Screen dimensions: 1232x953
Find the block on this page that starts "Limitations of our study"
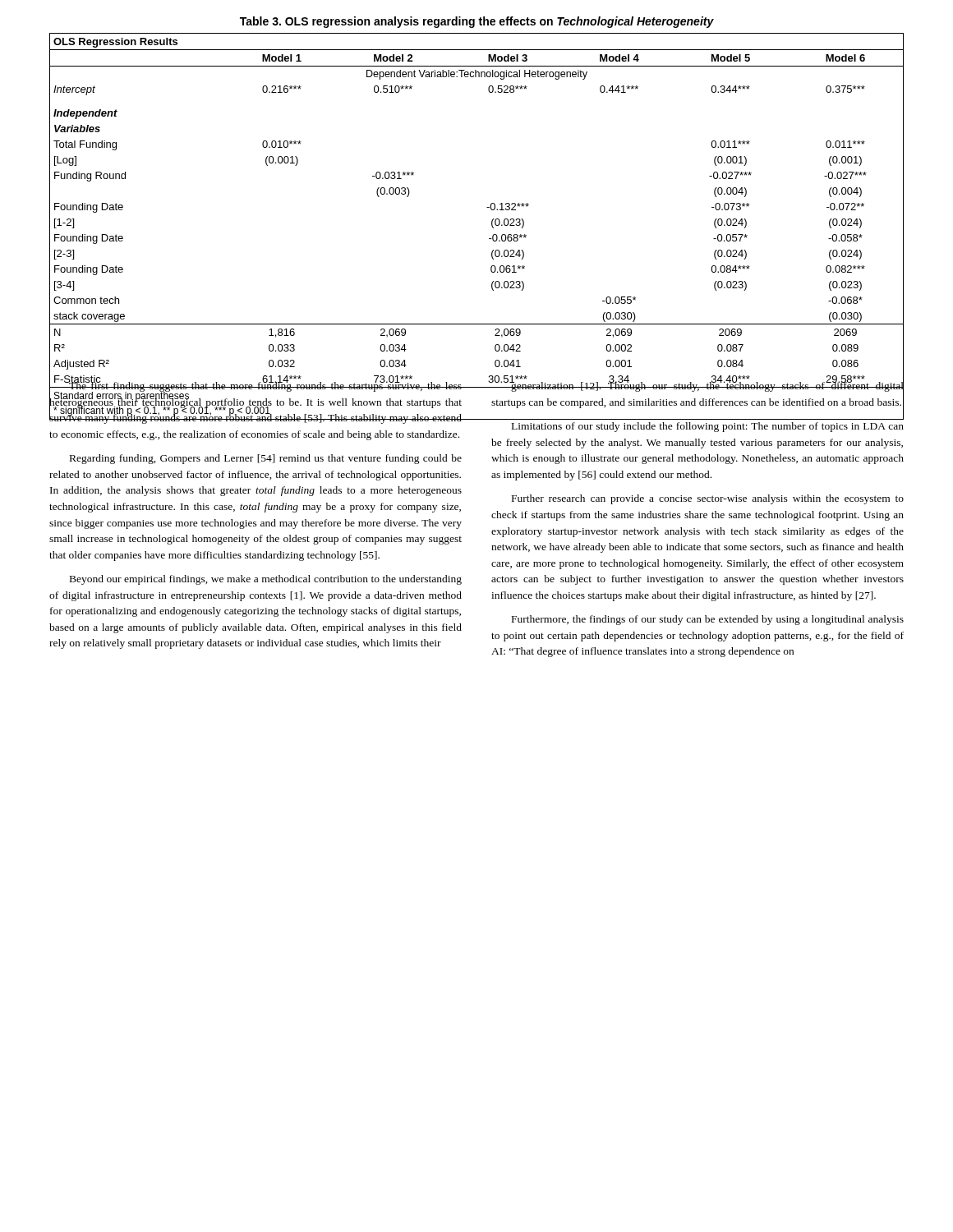[698, 450]
